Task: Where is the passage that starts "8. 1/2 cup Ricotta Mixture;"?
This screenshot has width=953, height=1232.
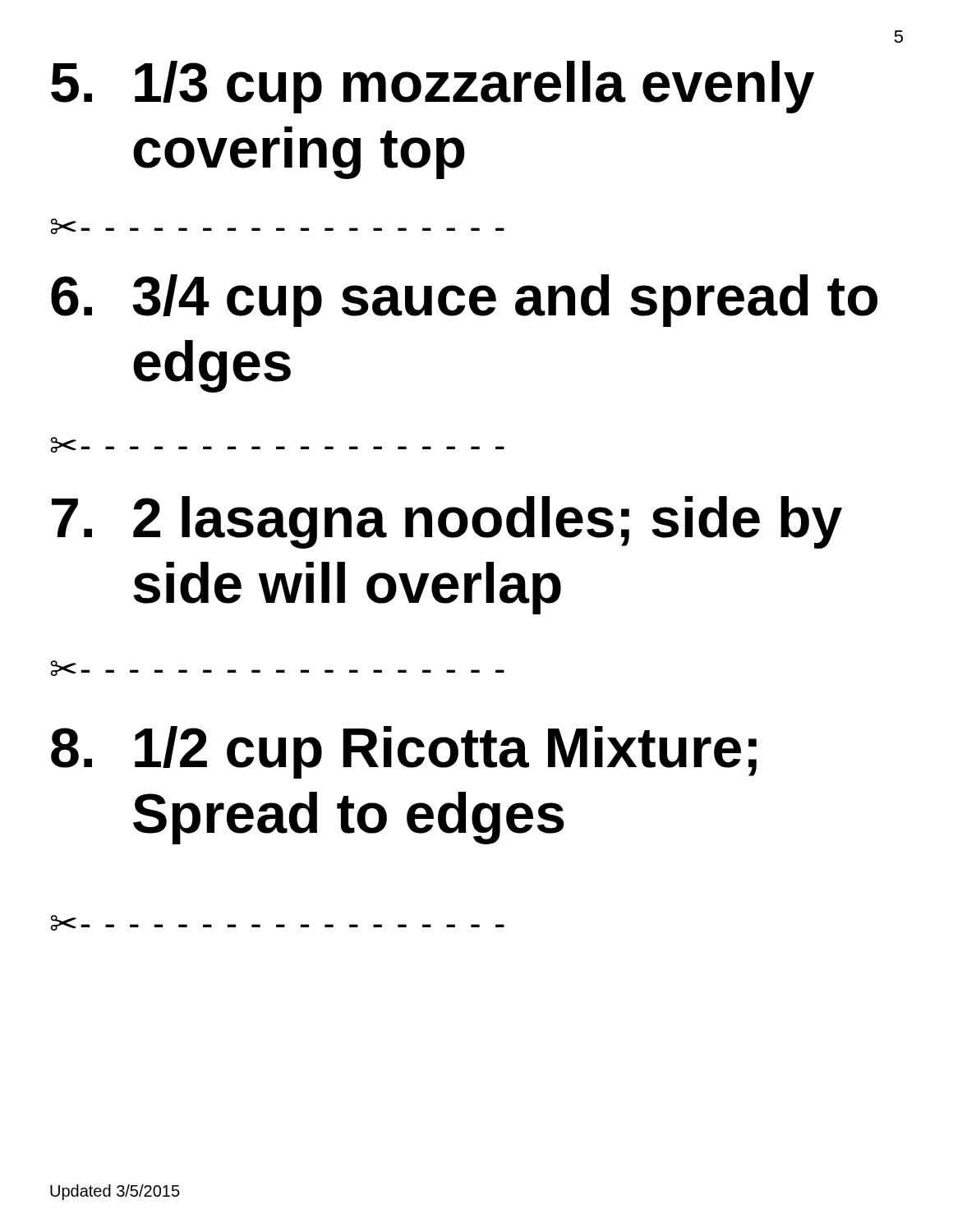Action: 476,780
